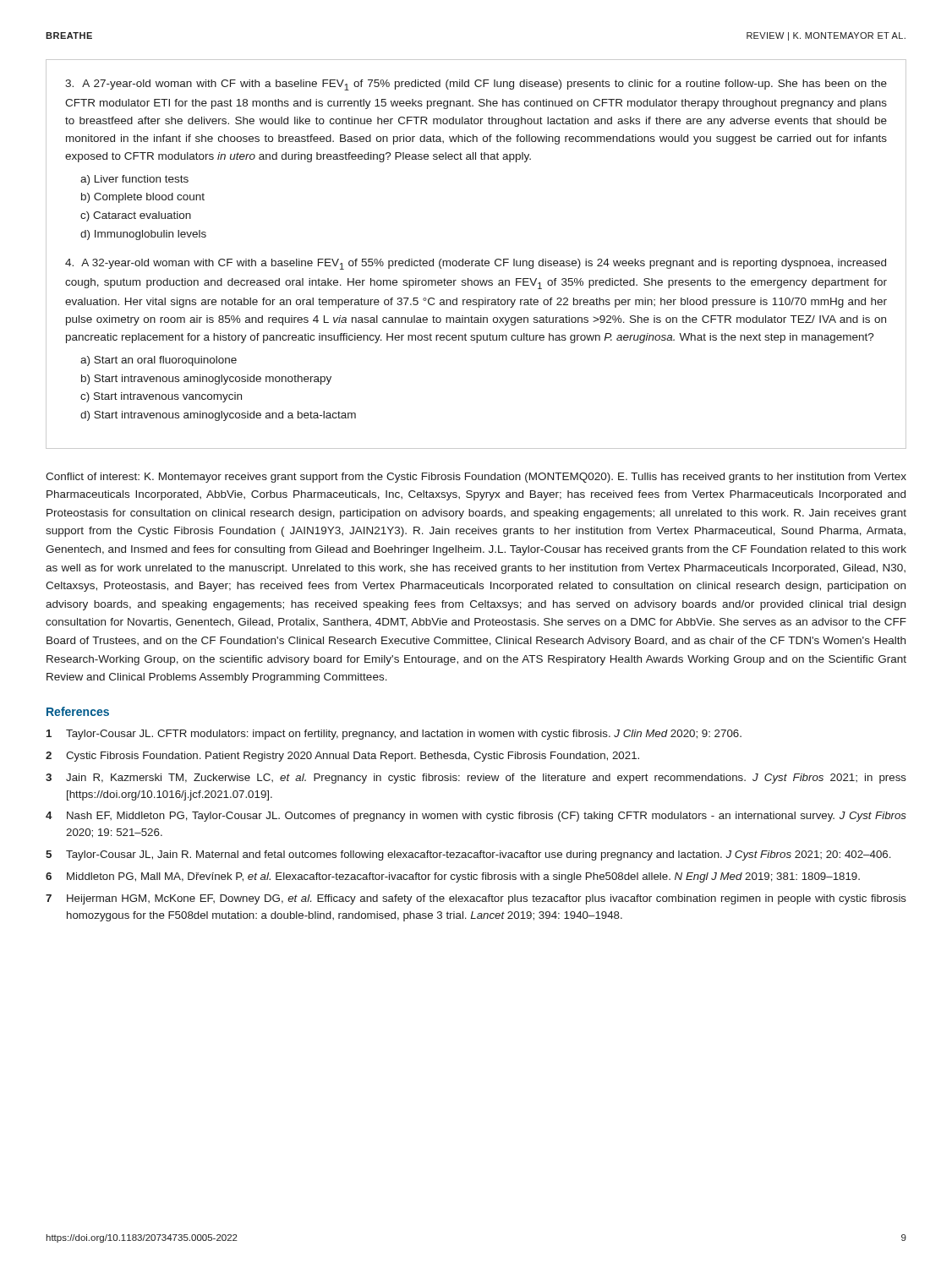Click on the element starting "3 Jain R,"
Image resolution: width=952 pixels, height=1268 pixels.
(476, 786)
